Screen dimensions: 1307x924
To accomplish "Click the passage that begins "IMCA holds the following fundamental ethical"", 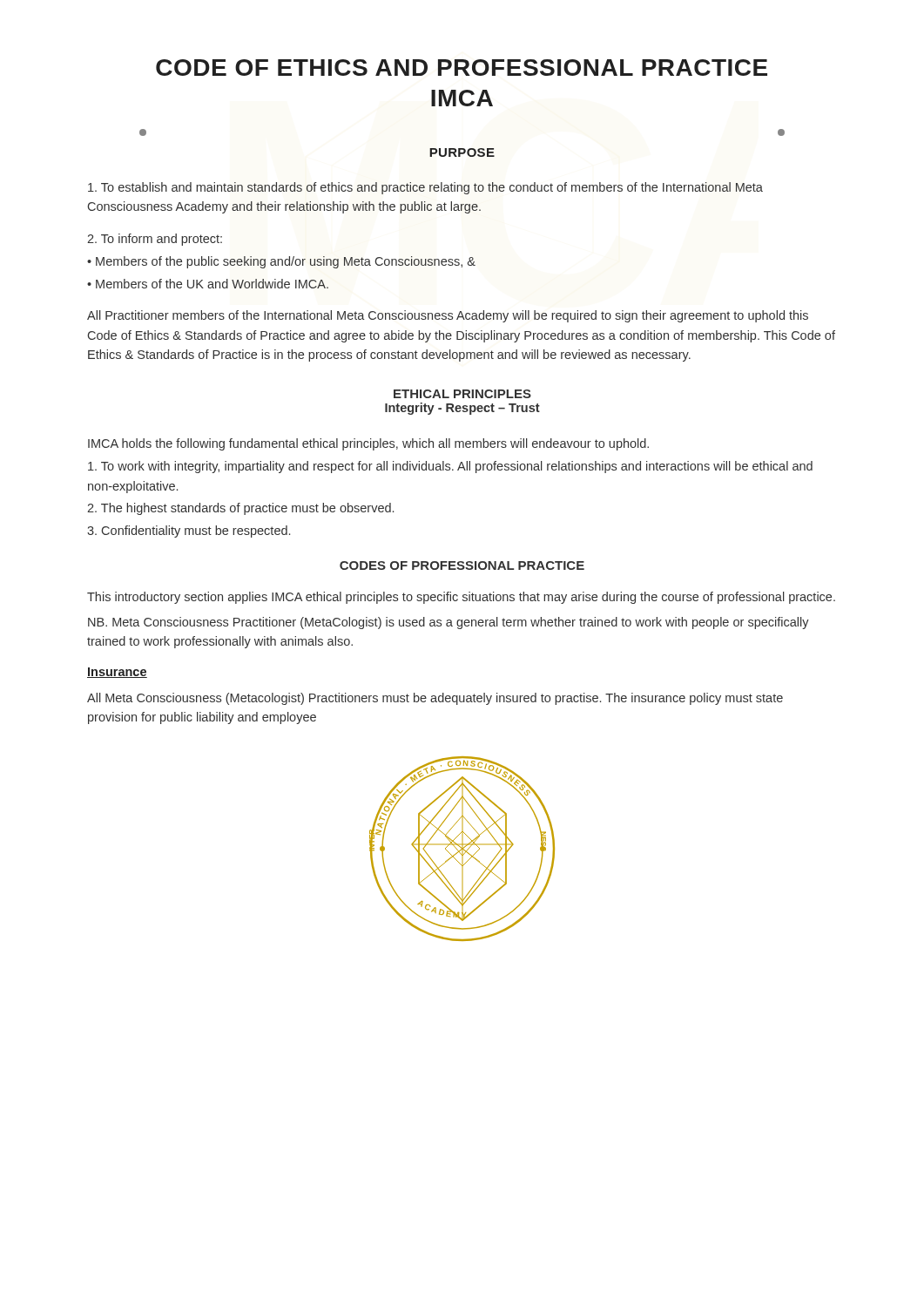I will [x=369, y=443].
